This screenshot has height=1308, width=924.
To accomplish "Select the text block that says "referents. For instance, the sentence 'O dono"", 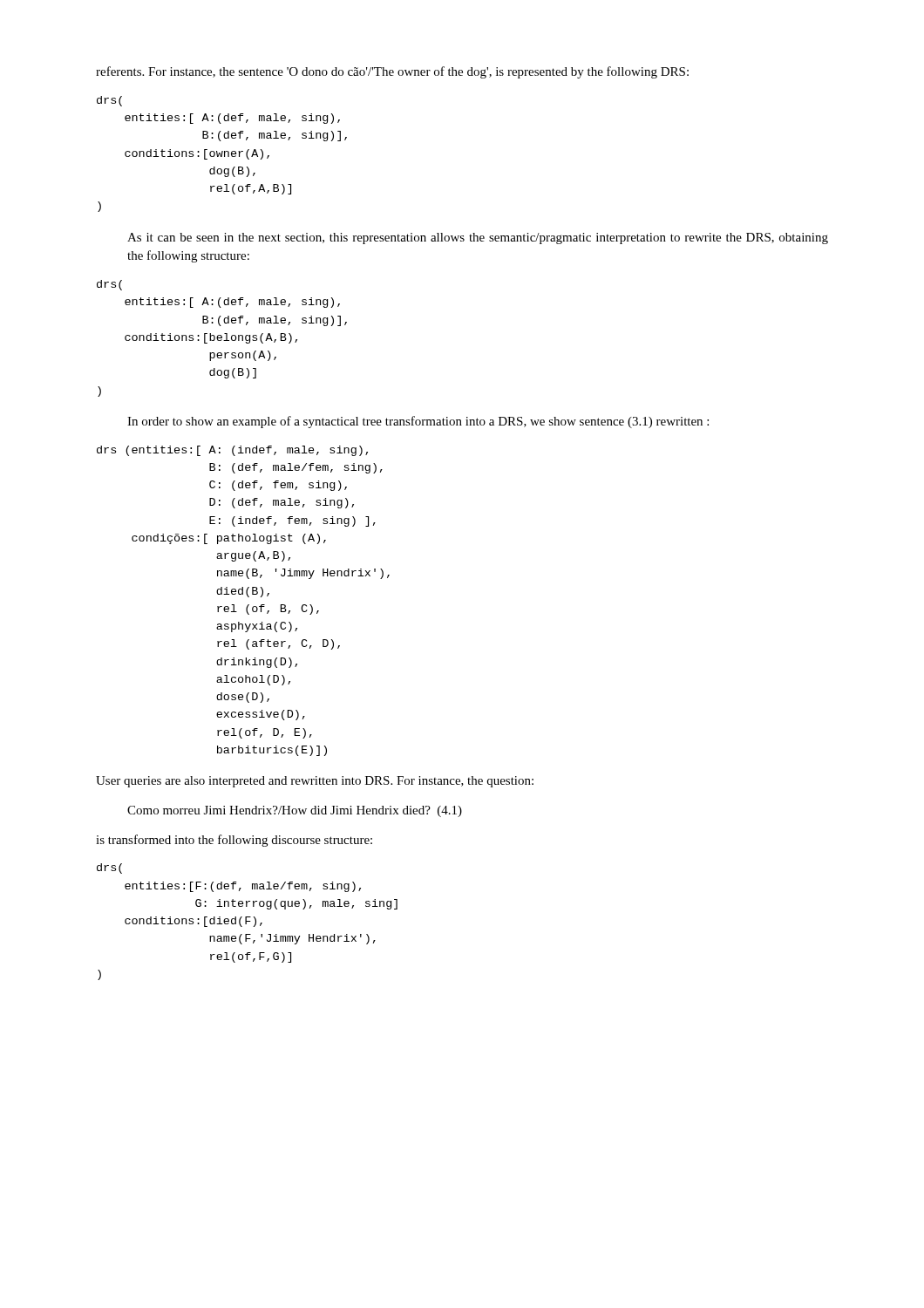I will 462,72.
